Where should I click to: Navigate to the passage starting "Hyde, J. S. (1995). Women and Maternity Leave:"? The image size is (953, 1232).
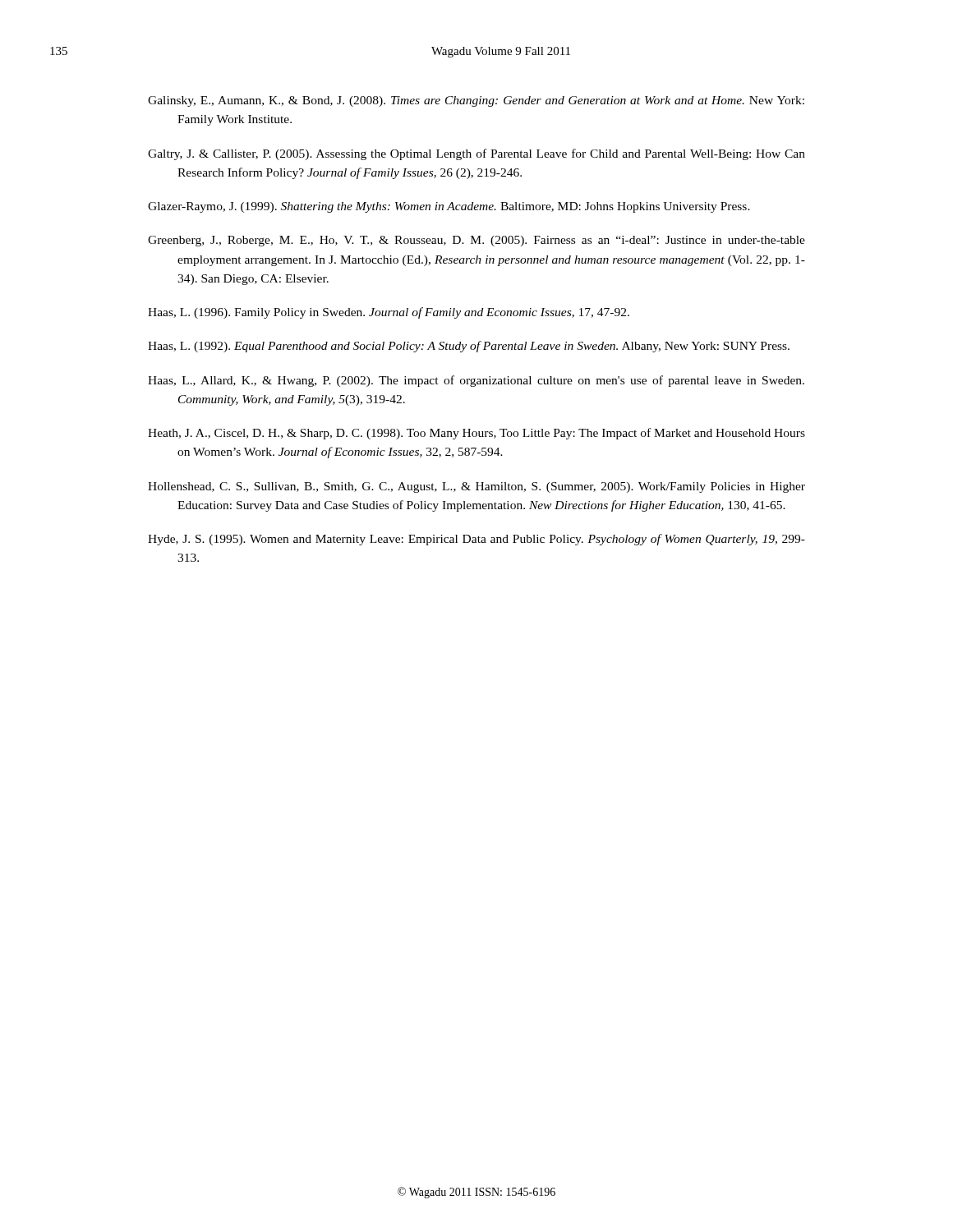(476, 548)
